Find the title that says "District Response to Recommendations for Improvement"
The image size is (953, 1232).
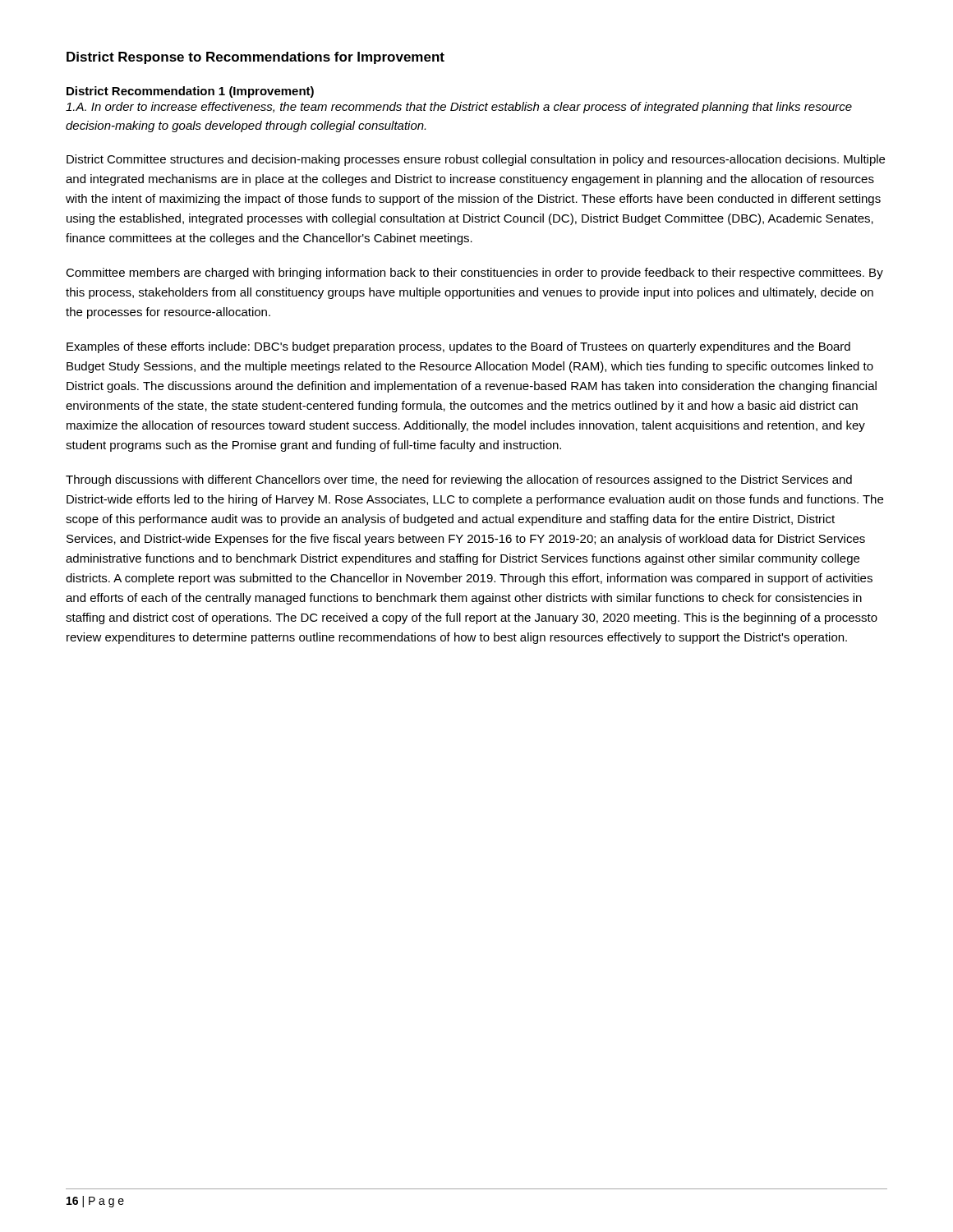(x=255, y=57)
